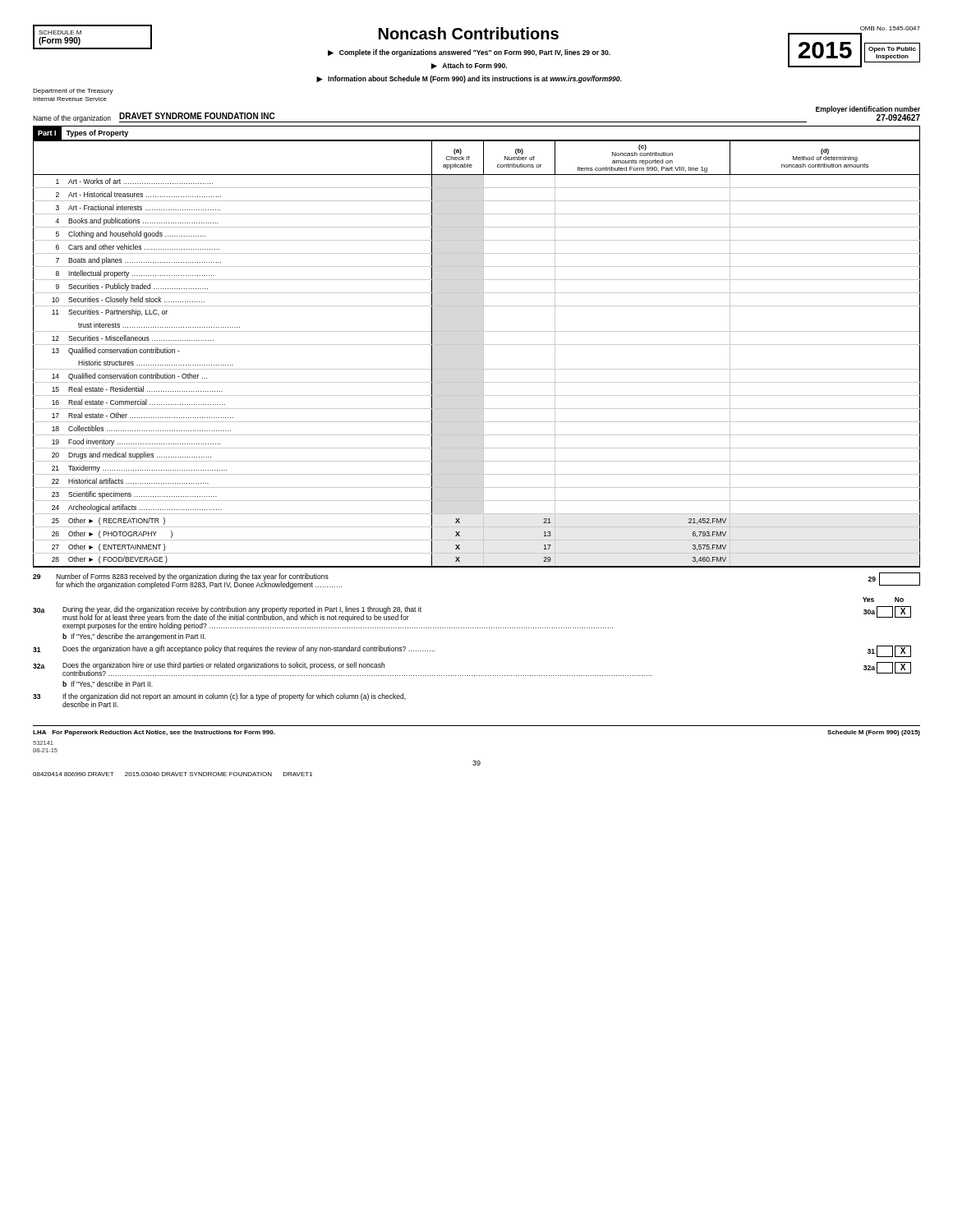Locate the block of text that opens with "b If "Yes," describe the"

pos(134,636)
